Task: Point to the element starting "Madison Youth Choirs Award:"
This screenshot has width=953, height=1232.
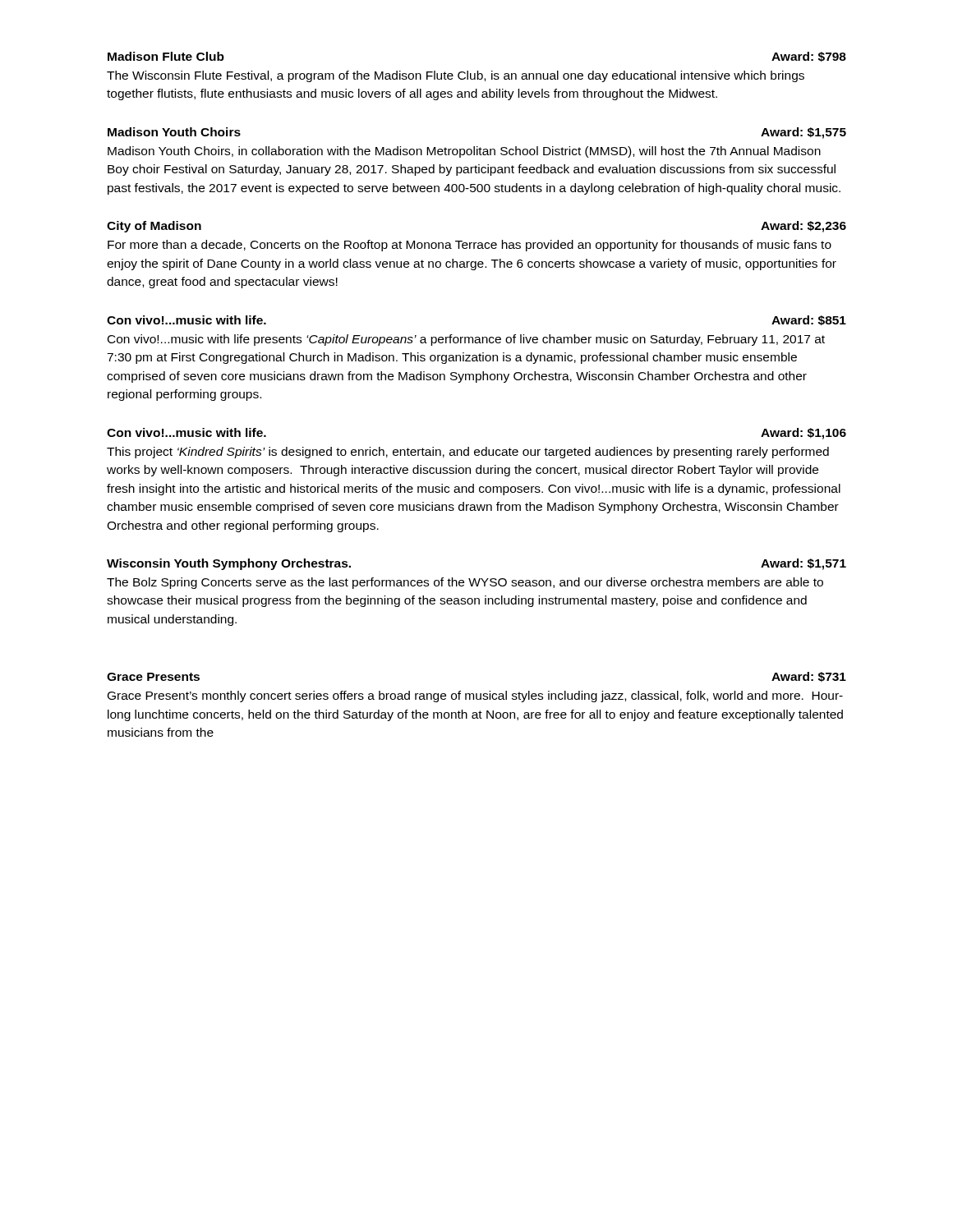Action: [x=170, y=133]
